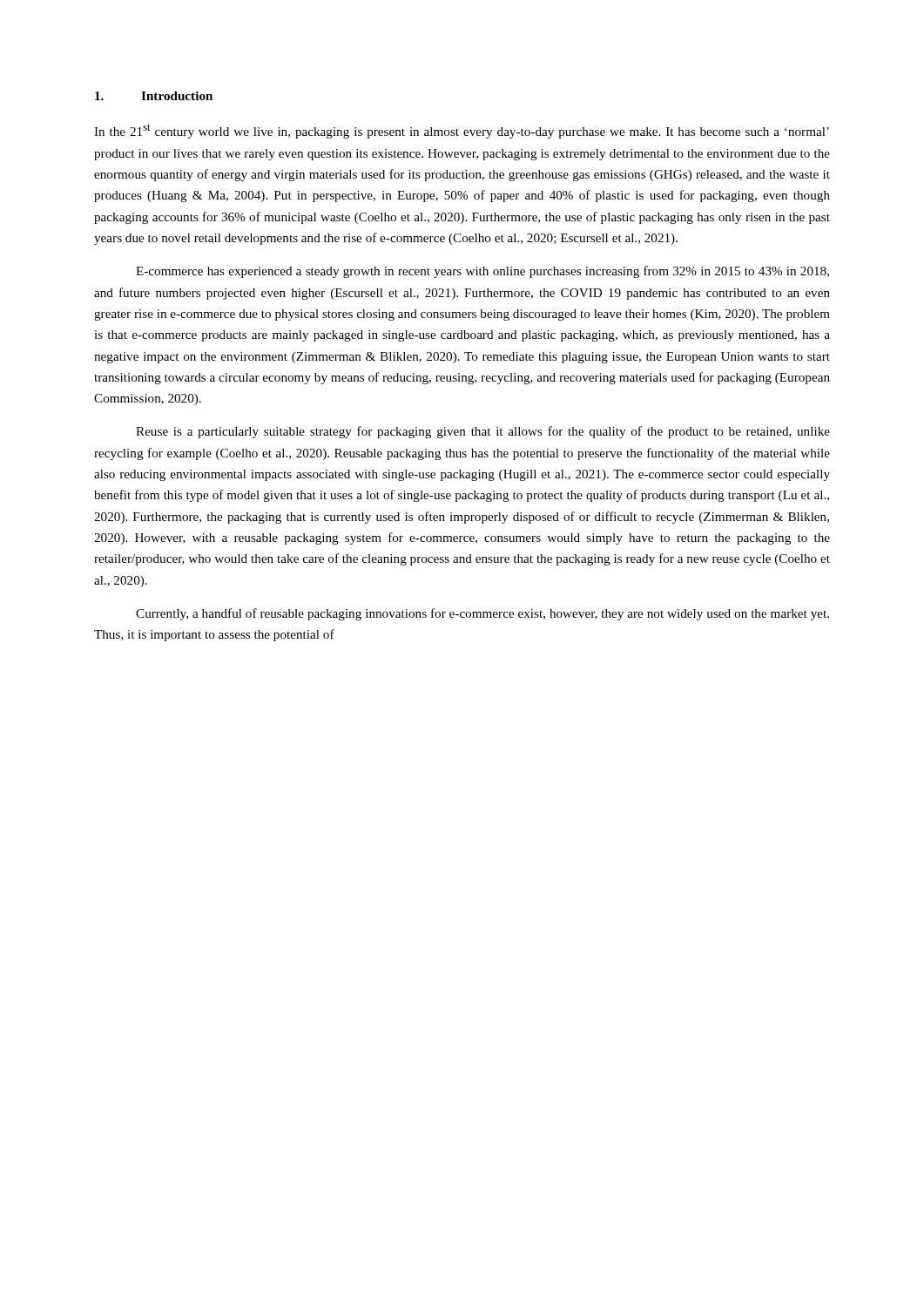The image size is (924, 1307).
Task: Point to the block beginning "E-commerce has experienced a steady growth in recent"
Action: coord(462,335)
